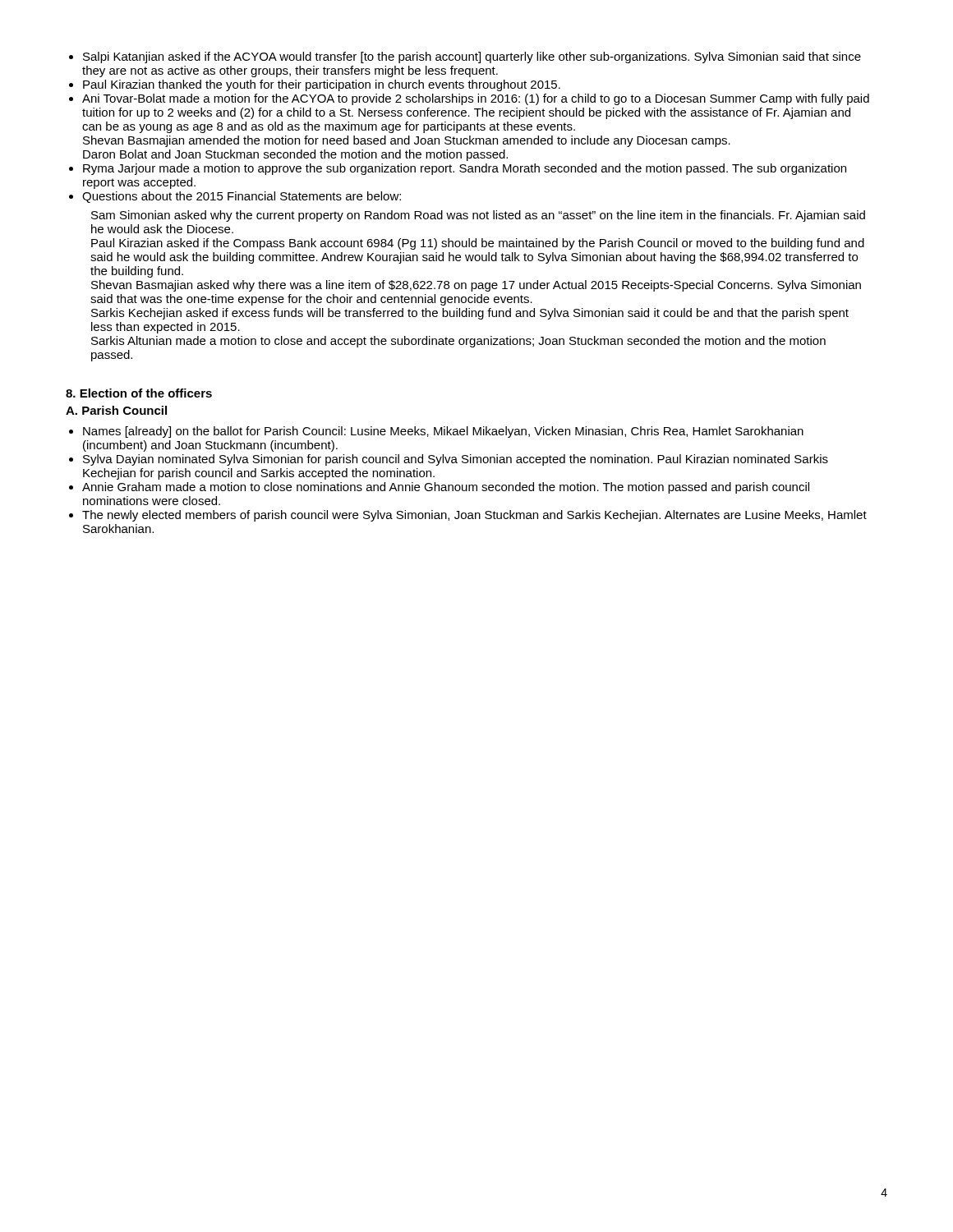Find the region starting "Sylva Dayian nominated"
The height and width of the screenshot is (1232, 953).
(476, 466)
